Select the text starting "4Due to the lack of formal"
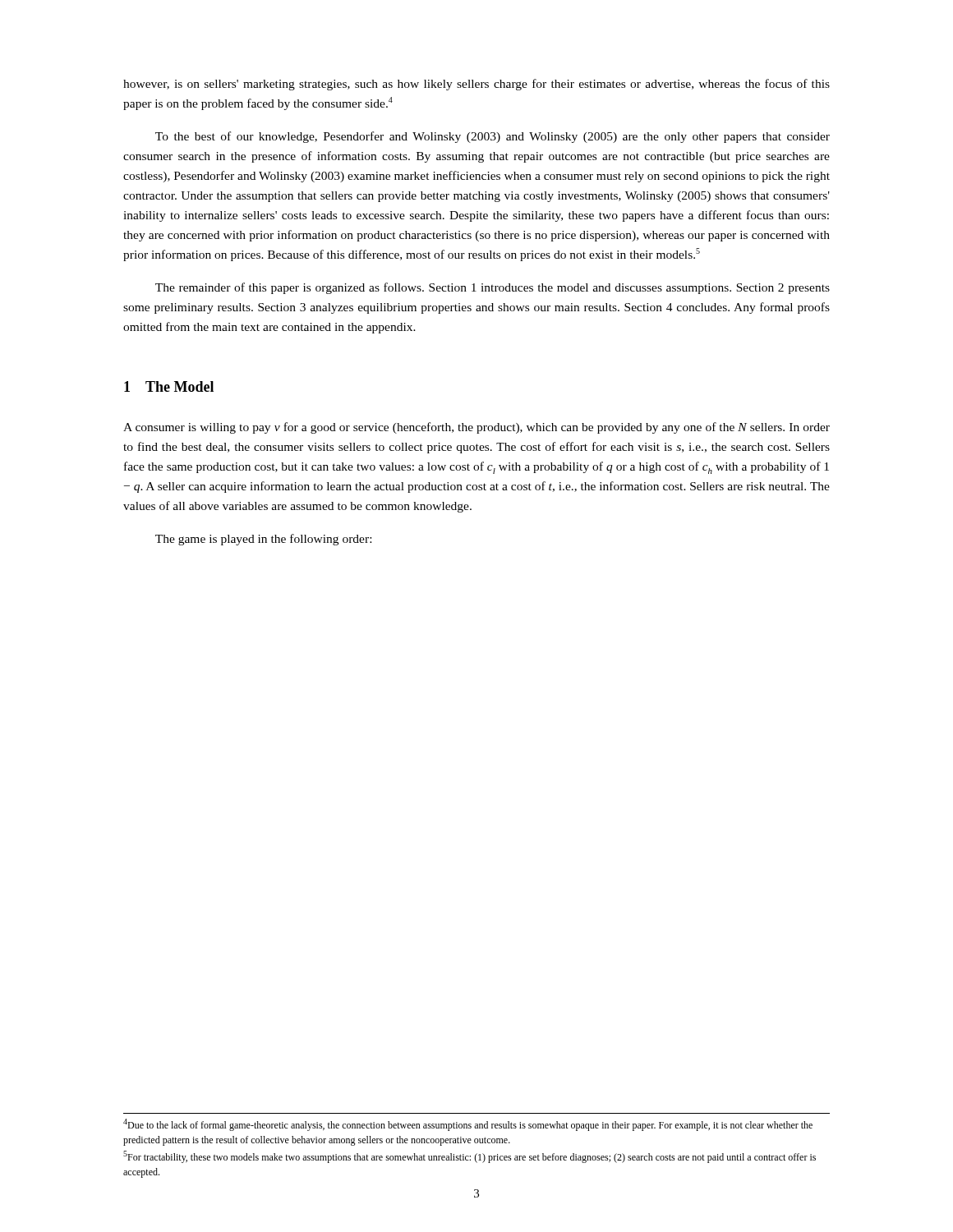Image resolution: width=953 pixels, height=1232 pixels. point(468,1132)
